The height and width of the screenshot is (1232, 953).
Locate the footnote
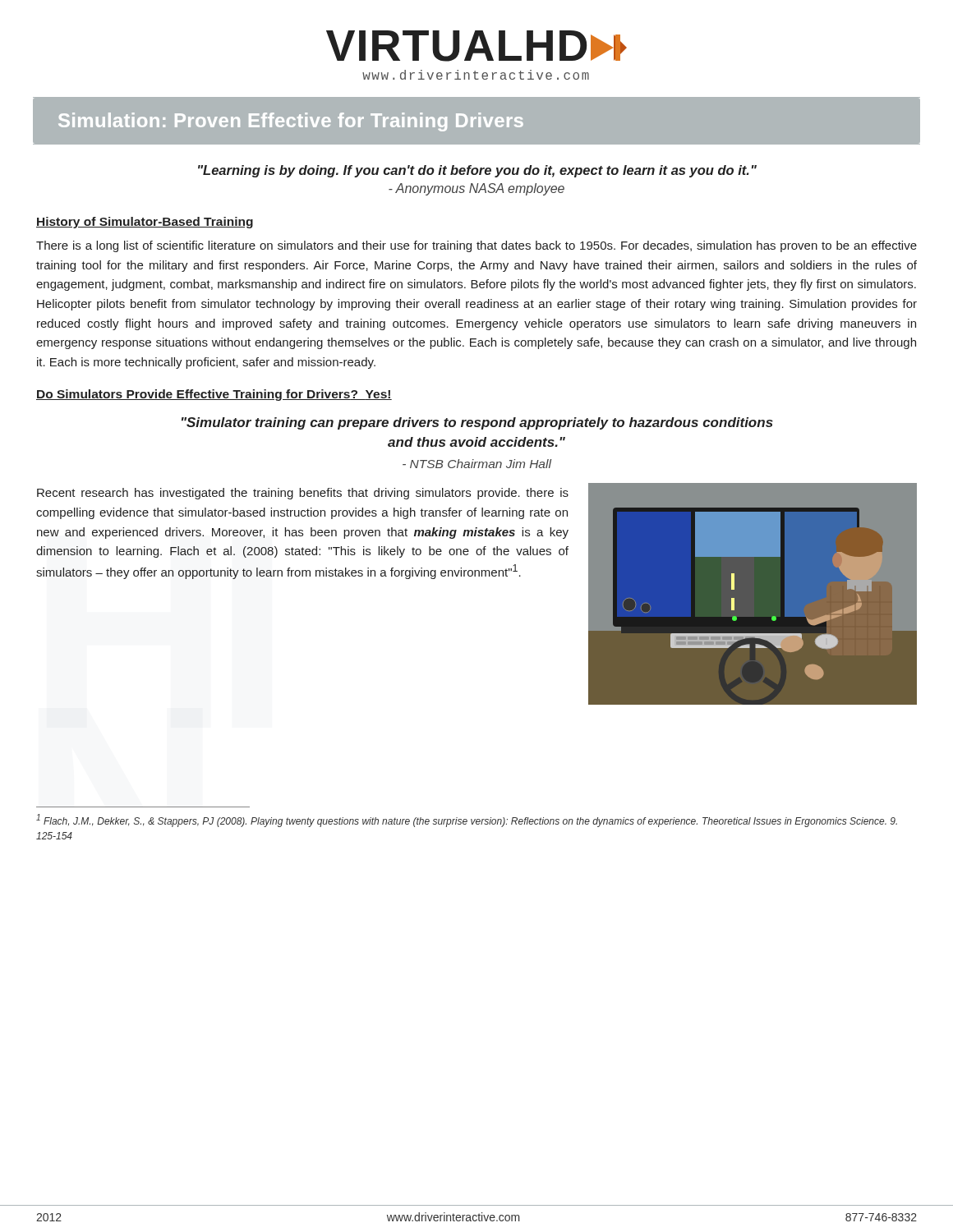[467, 828]
